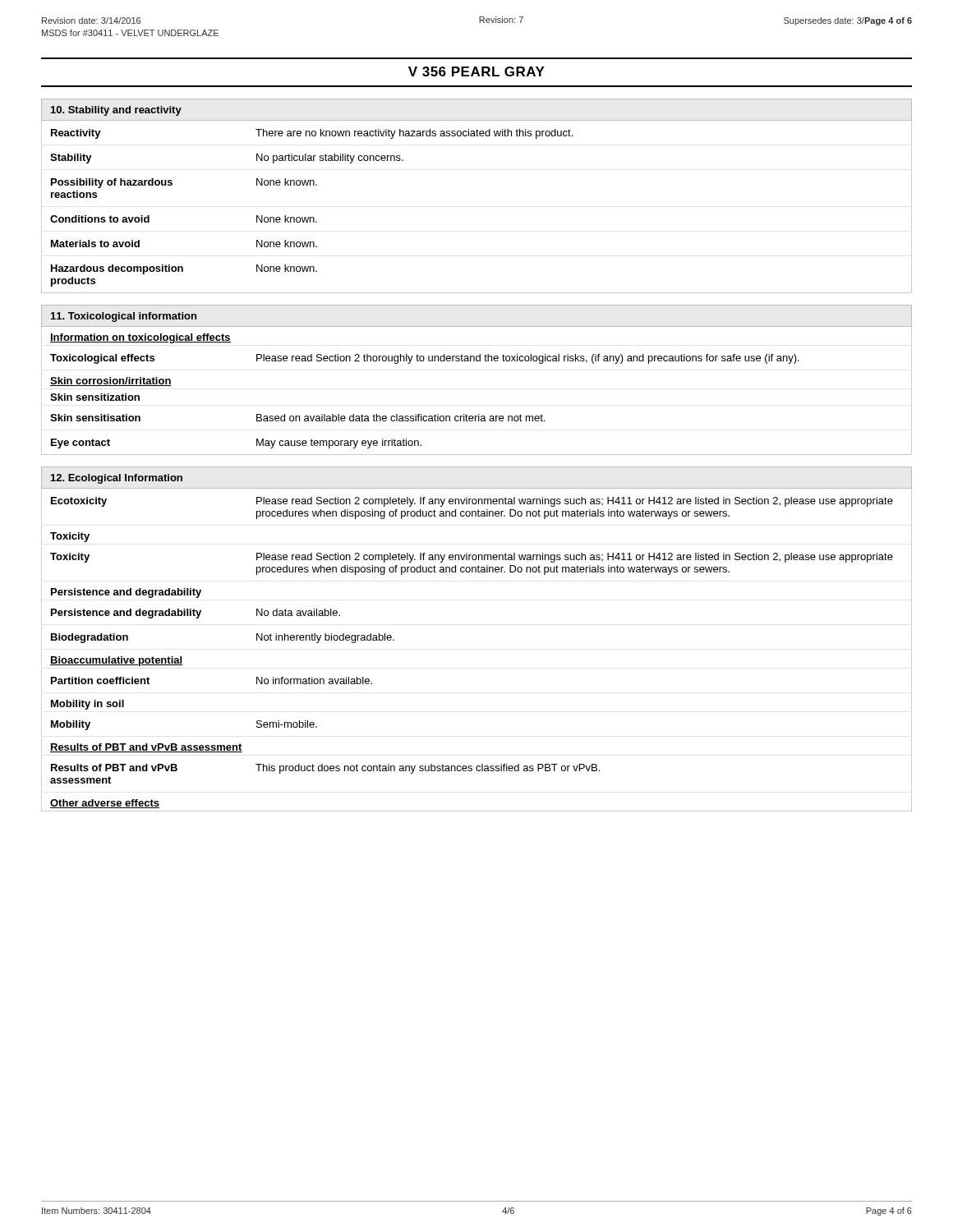Click on the section header that says "10. Stability and reactivity"
953x1232 pixels.
116,110
